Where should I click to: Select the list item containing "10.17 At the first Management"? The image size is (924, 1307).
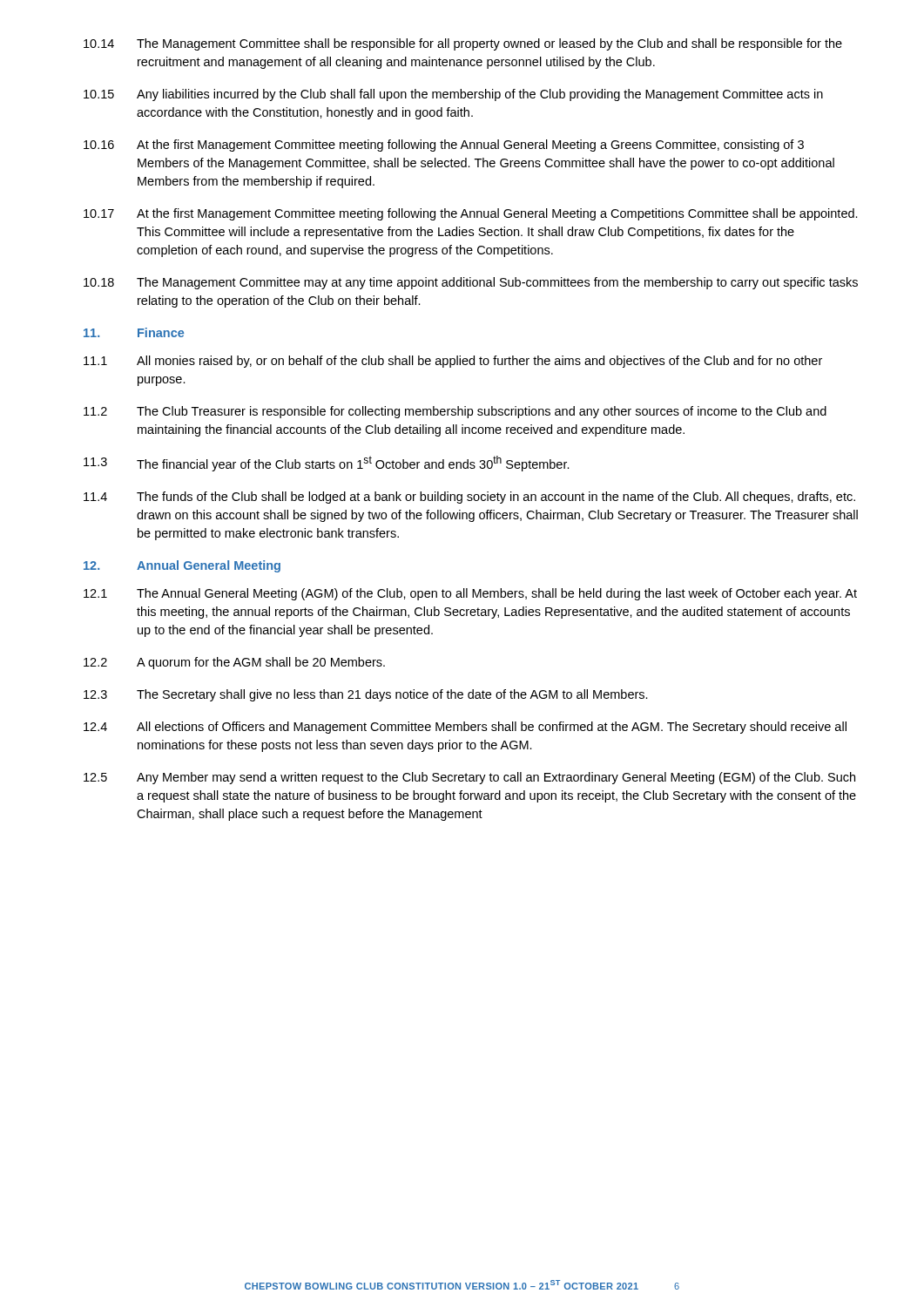(x=471, y=232)
